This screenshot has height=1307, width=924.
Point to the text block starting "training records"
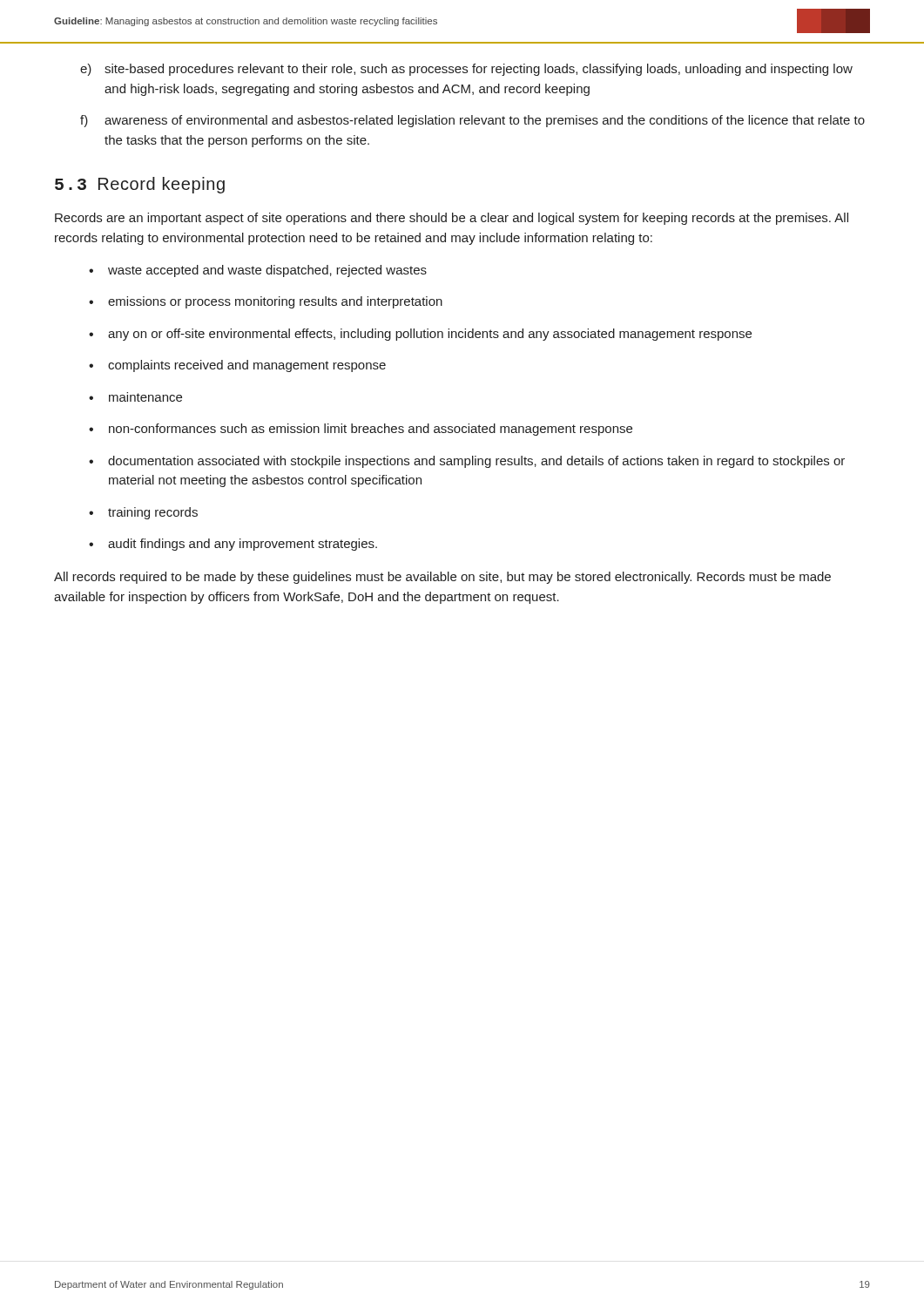tap(143, 513)
